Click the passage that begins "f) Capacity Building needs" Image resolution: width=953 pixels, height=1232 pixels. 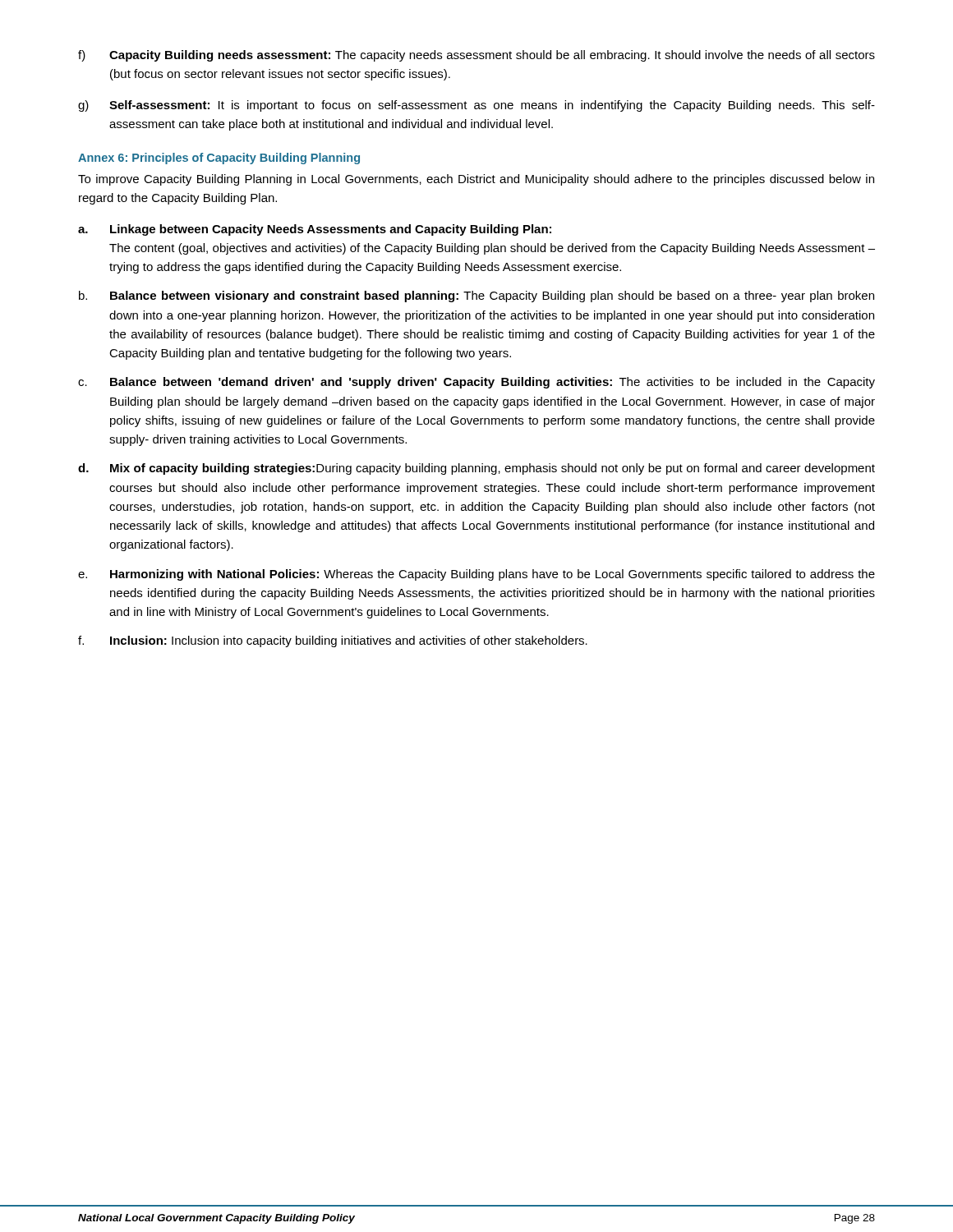click(x=476, y=64)
